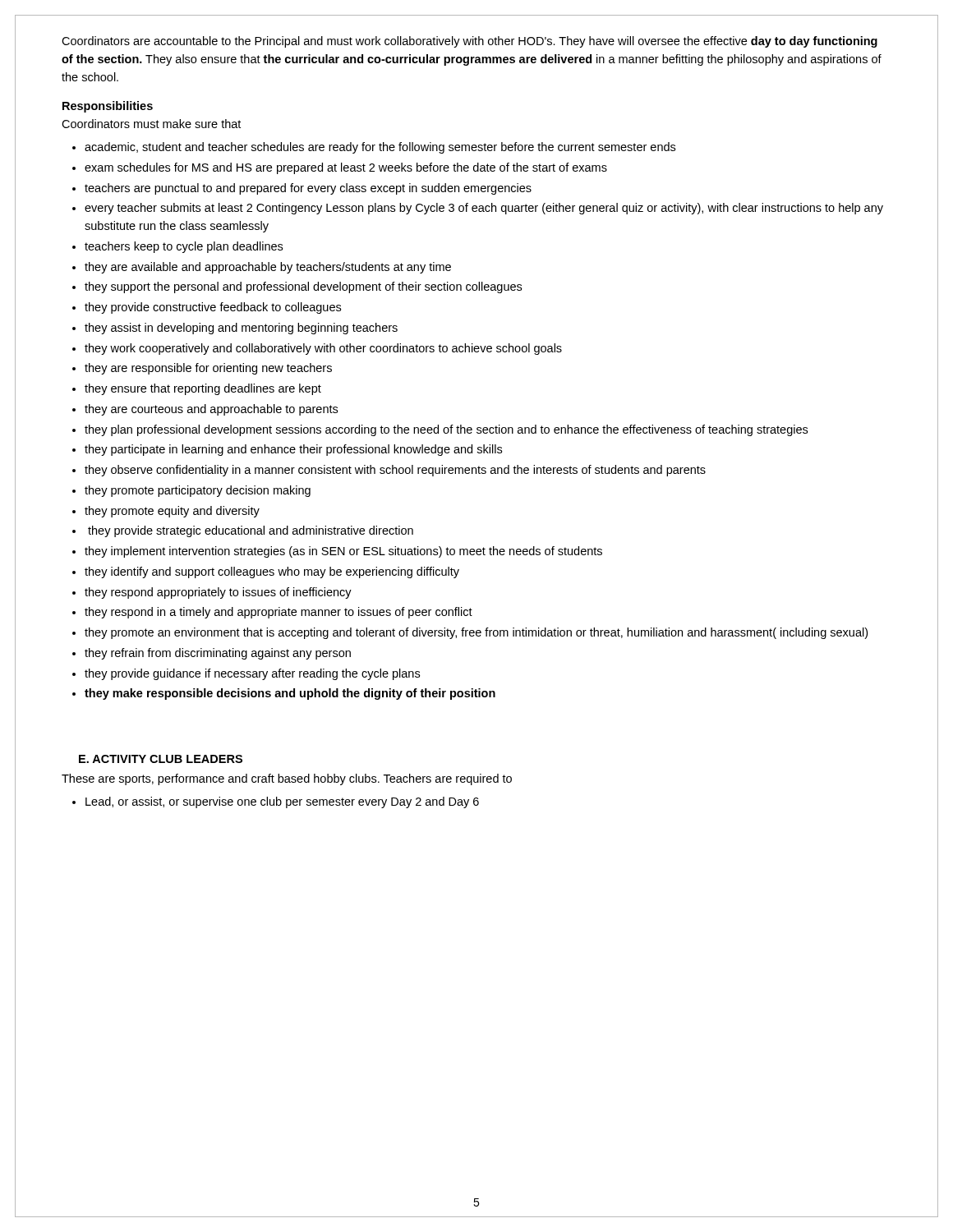Viewport: 953px width, 1232px height.
Task: Navigate to the block starting "Coordinators are accountable"
Action: 471,59
